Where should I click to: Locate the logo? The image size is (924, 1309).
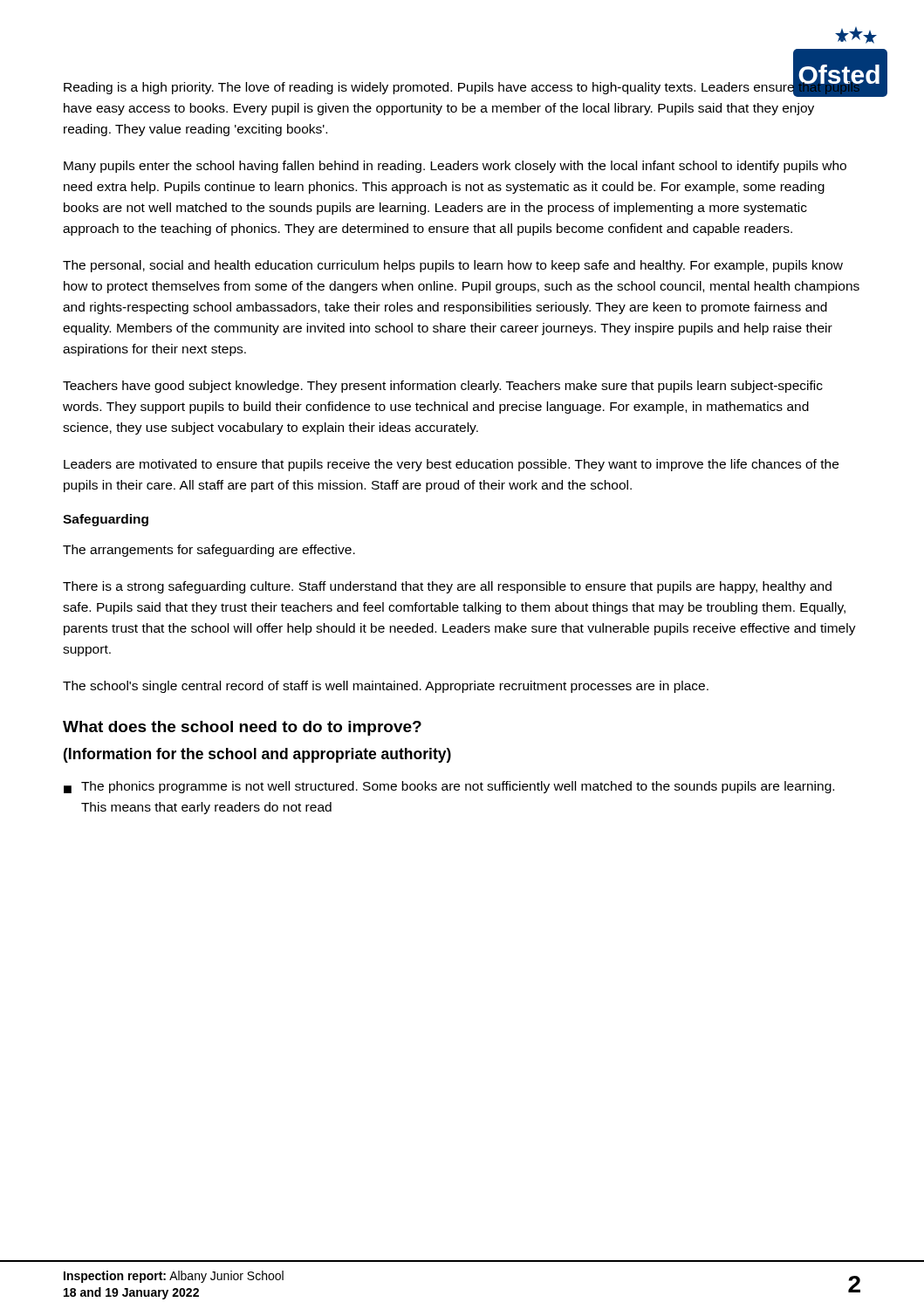[839, 63]
